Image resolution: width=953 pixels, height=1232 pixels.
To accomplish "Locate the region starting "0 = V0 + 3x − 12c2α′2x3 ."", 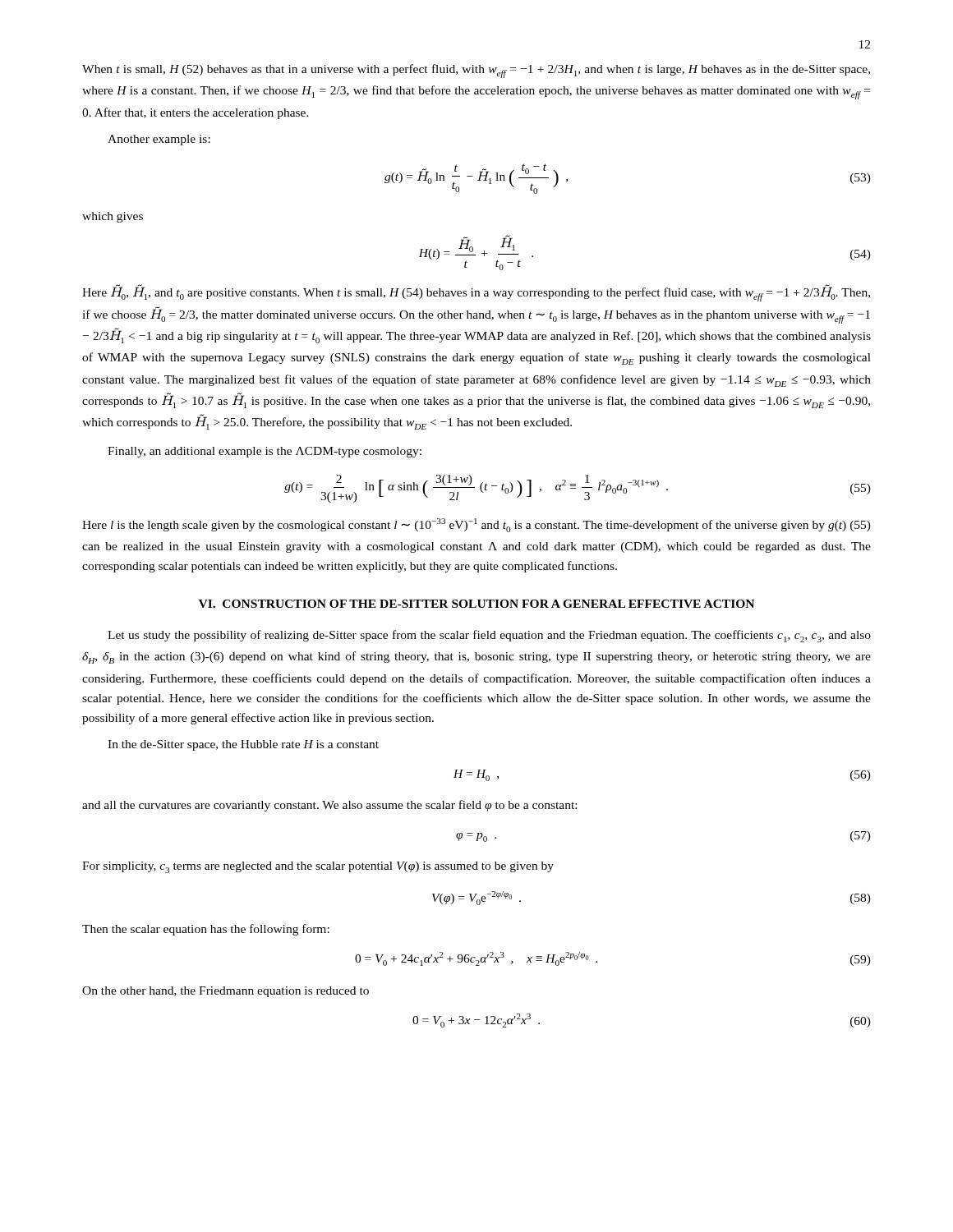I will [487, 1021].
